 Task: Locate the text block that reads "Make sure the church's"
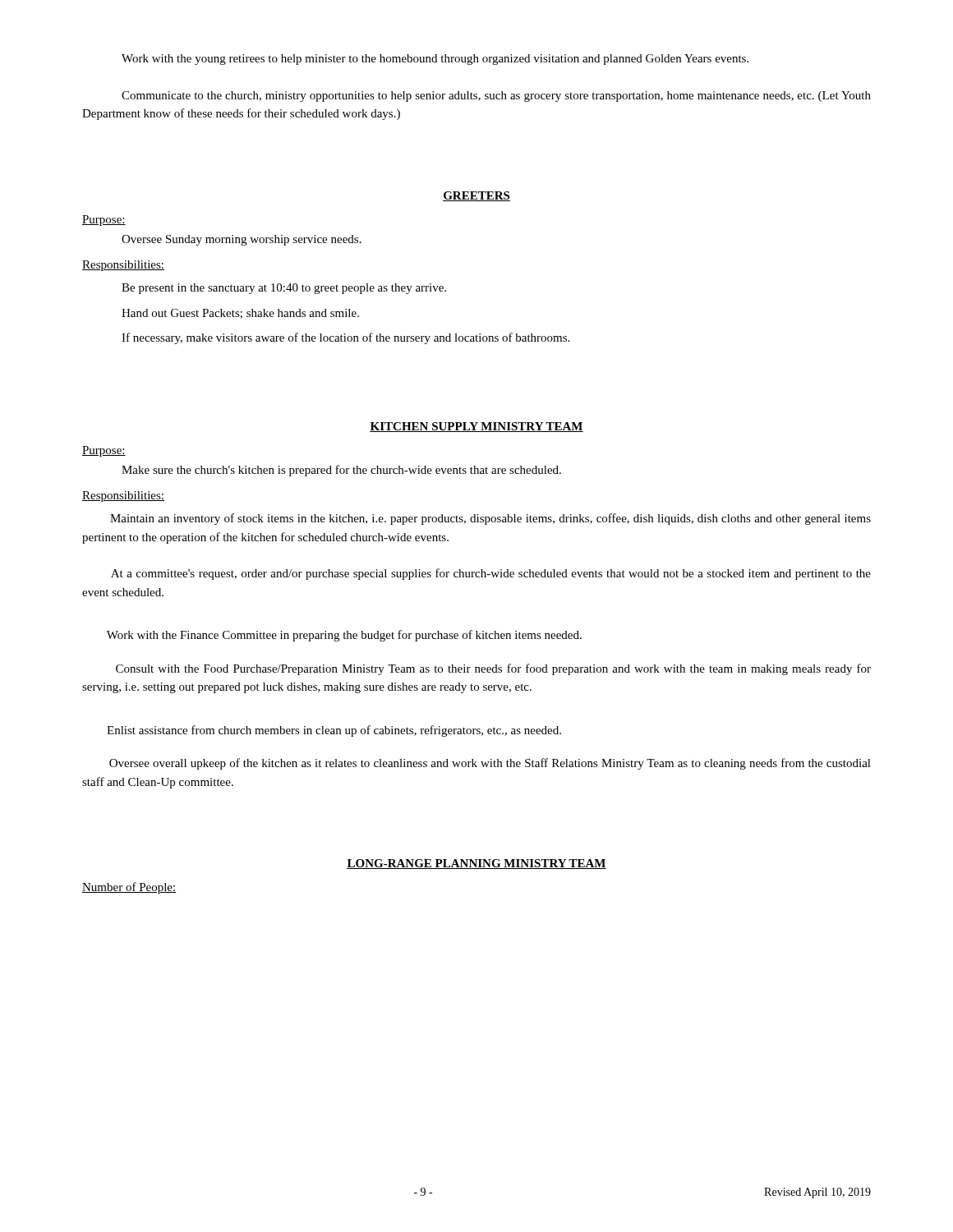click(x=342, y=469)
